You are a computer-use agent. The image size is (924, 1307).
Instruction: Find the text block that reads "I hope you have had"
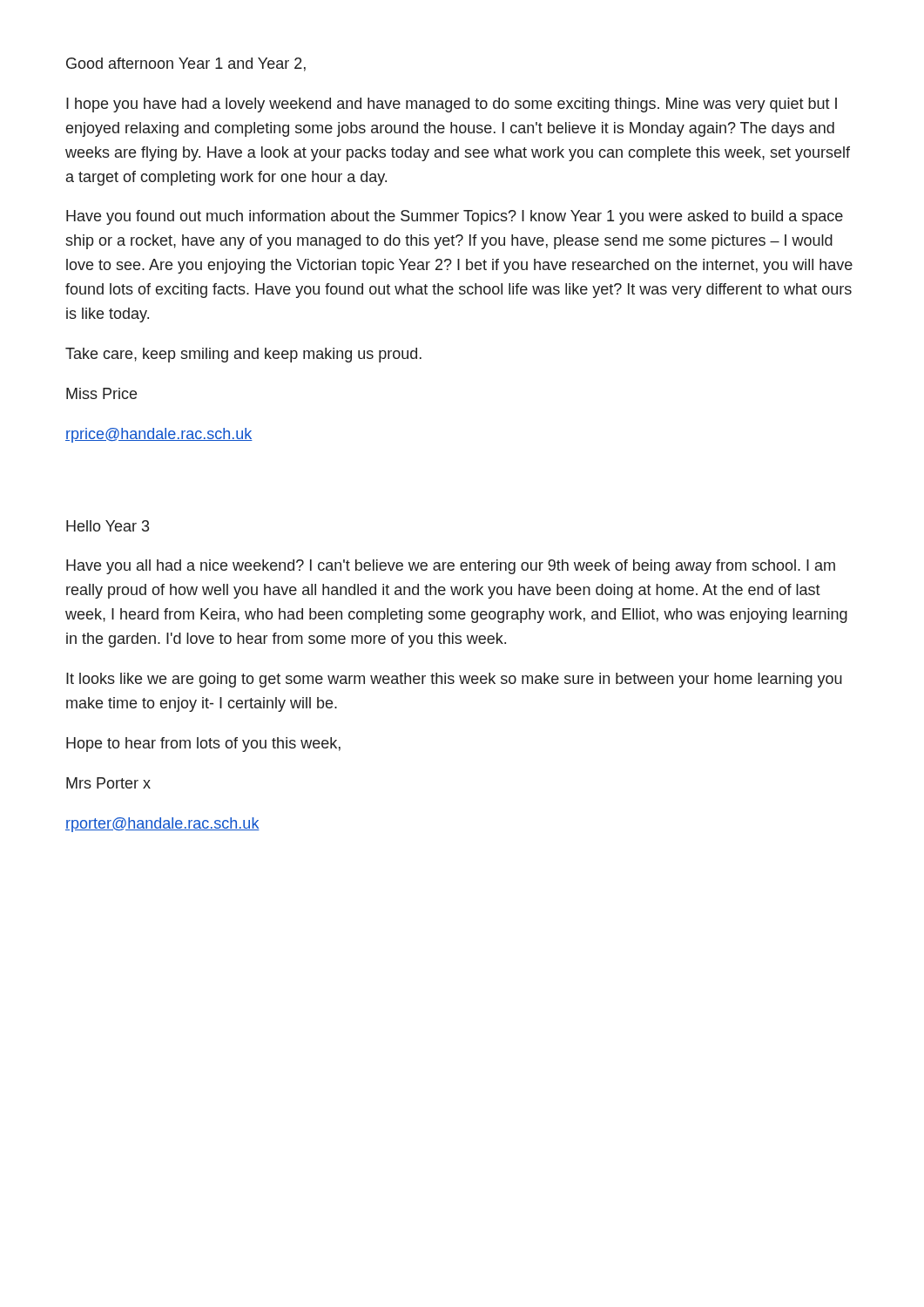[x=458, y=140]
